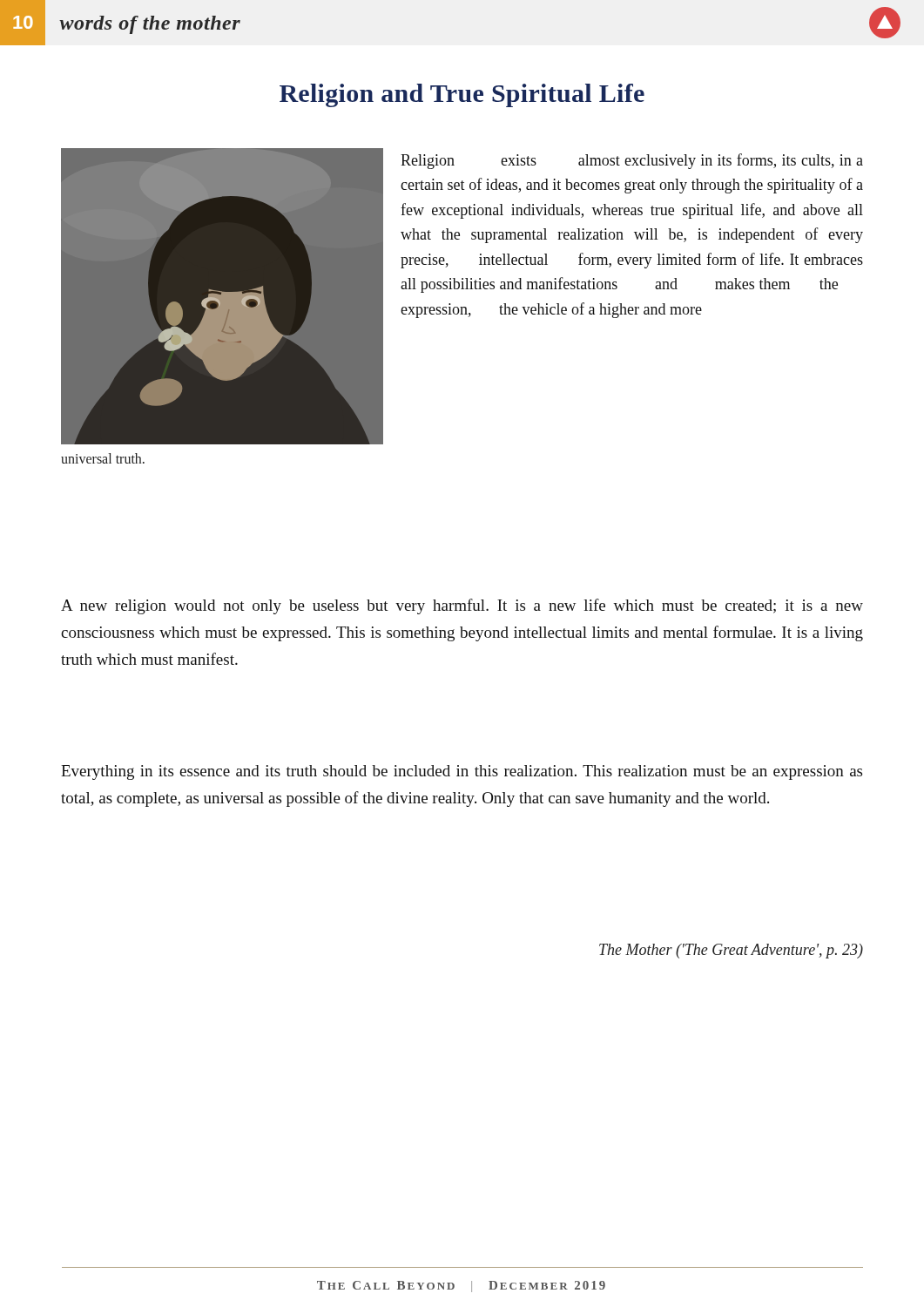
Task: Locate the element starting "A new religion would not only"
Action: pyautogui.click(x=462, y=632)
